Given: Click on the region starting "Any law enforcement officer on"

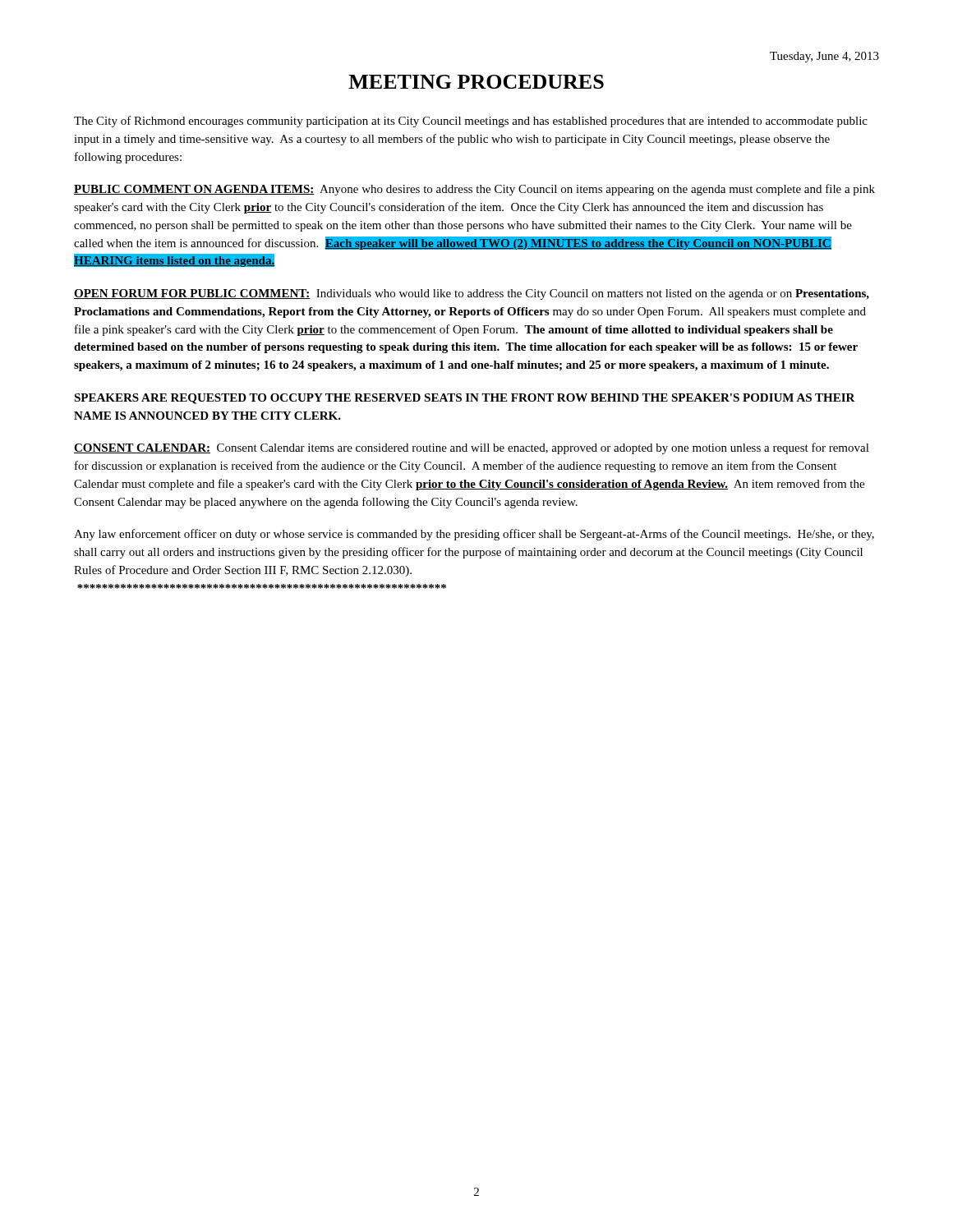Looking at the screenshot, I should (474, 561).
